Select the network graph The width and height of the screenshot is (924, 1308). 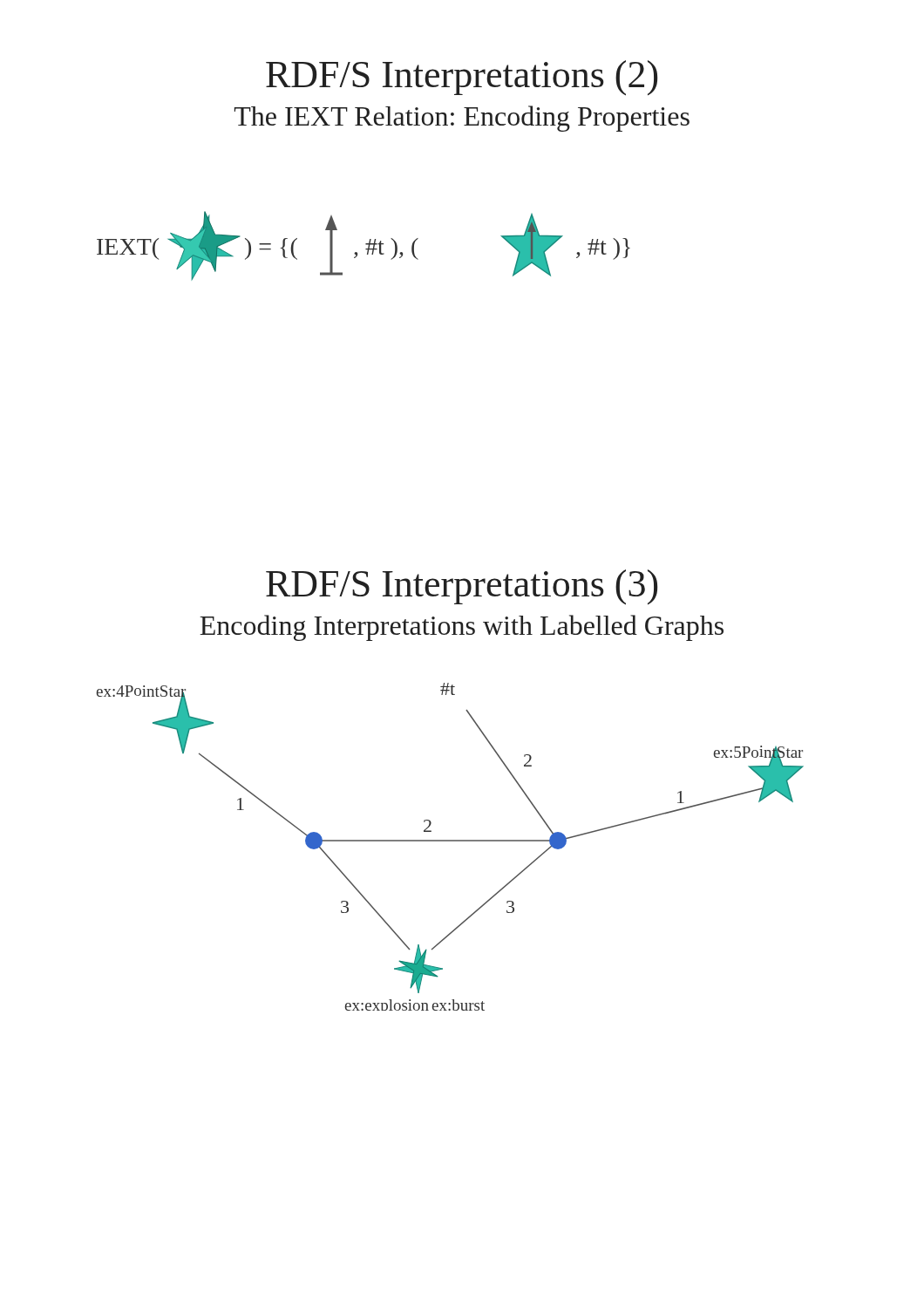tap(462, 840)
